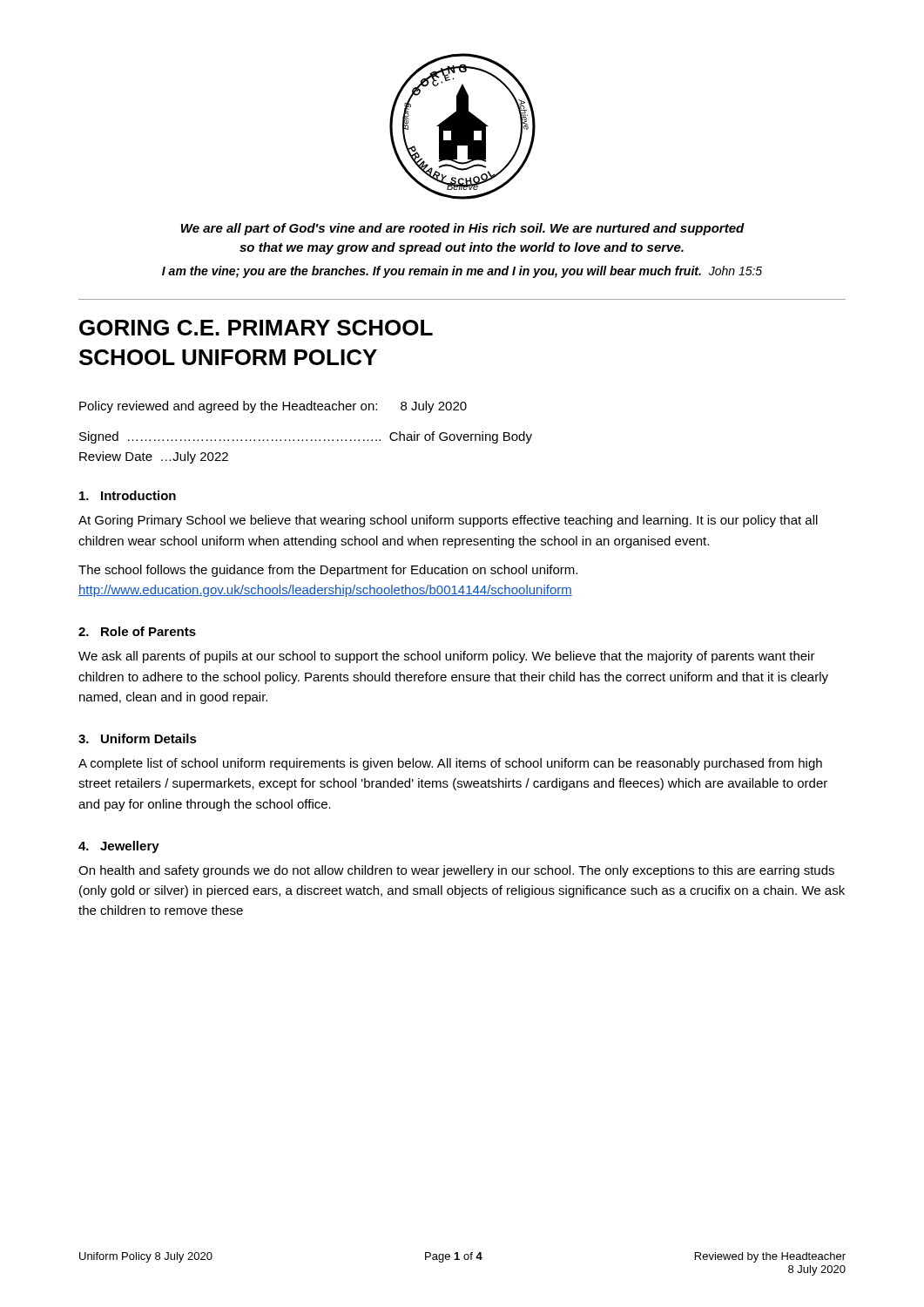Locate the block starting "GORING C.E. PRIMARY"
The width and height of the screenshot is (924, 1307).
pyautogui.click(x=256, y=342)
